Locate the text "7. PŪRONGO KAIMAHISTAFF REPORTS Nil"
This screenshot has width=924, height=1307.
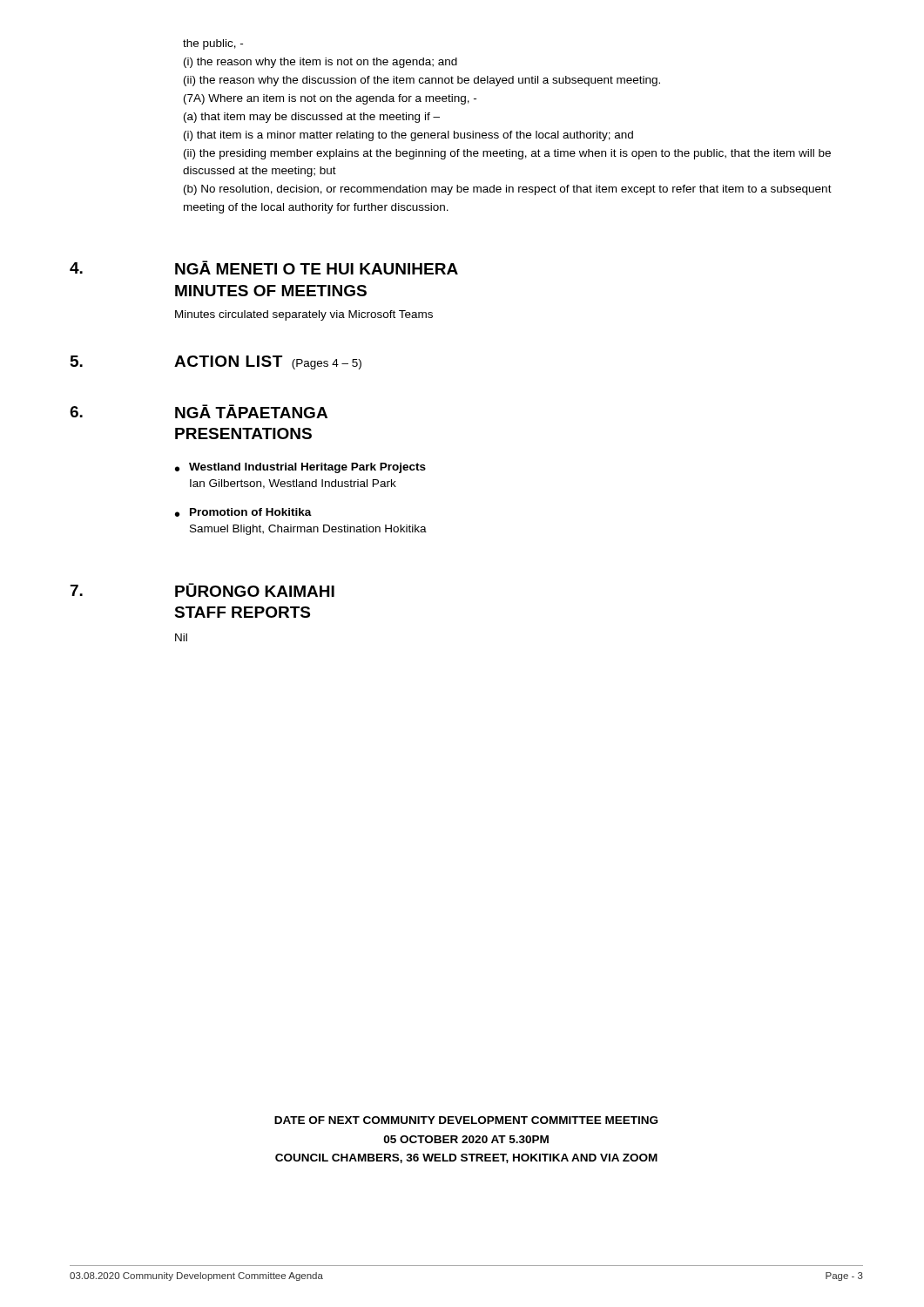pos(202,590)
